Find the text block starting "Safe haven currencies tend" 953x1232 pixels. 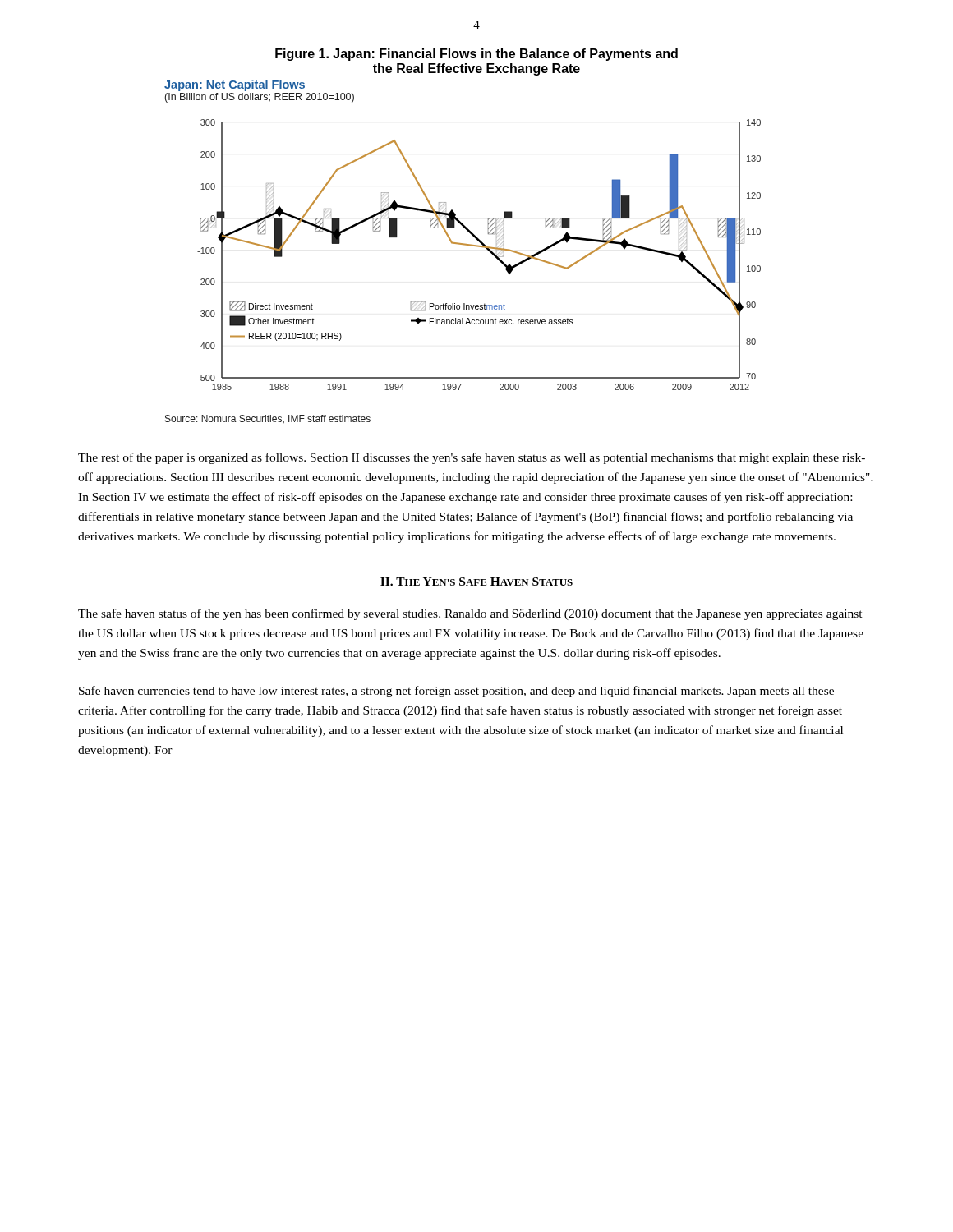point(461,720)
